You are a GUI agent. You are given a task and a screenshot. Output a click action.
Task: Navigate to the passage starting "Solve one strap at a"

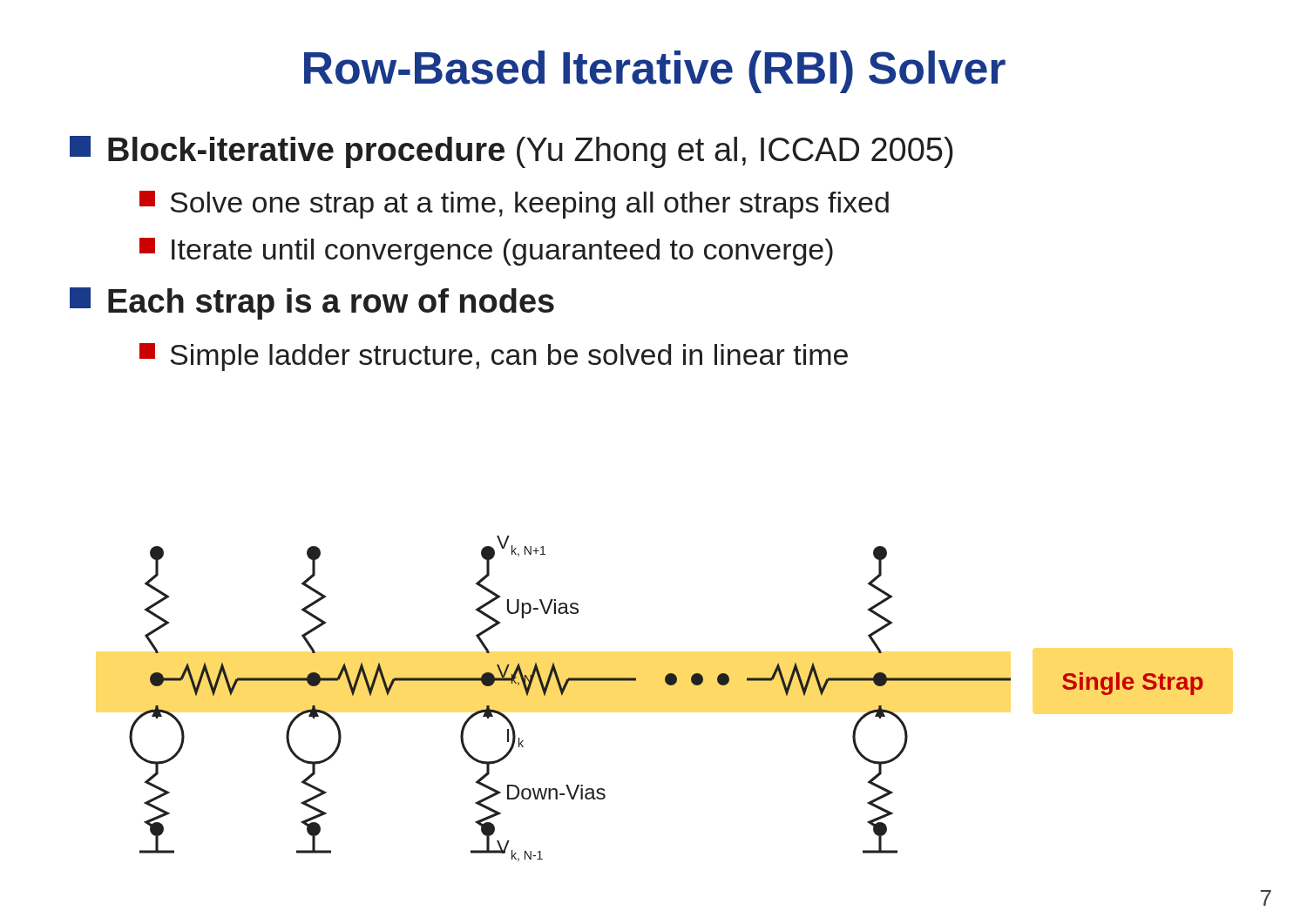coord(515,203)
